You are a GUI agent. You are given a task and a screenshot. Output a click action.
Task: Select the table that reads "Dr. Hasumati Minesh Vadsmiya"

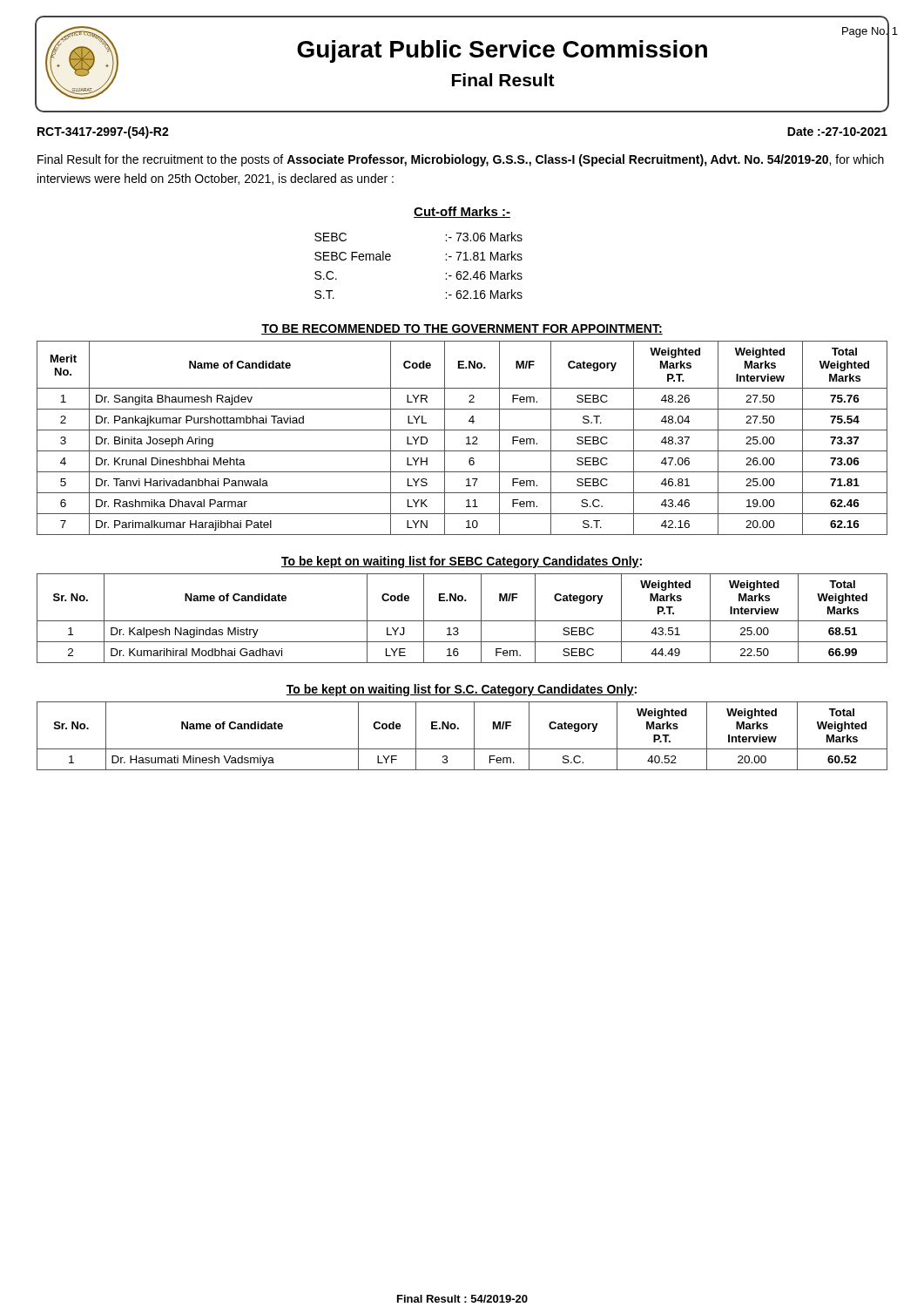point(462,736)
